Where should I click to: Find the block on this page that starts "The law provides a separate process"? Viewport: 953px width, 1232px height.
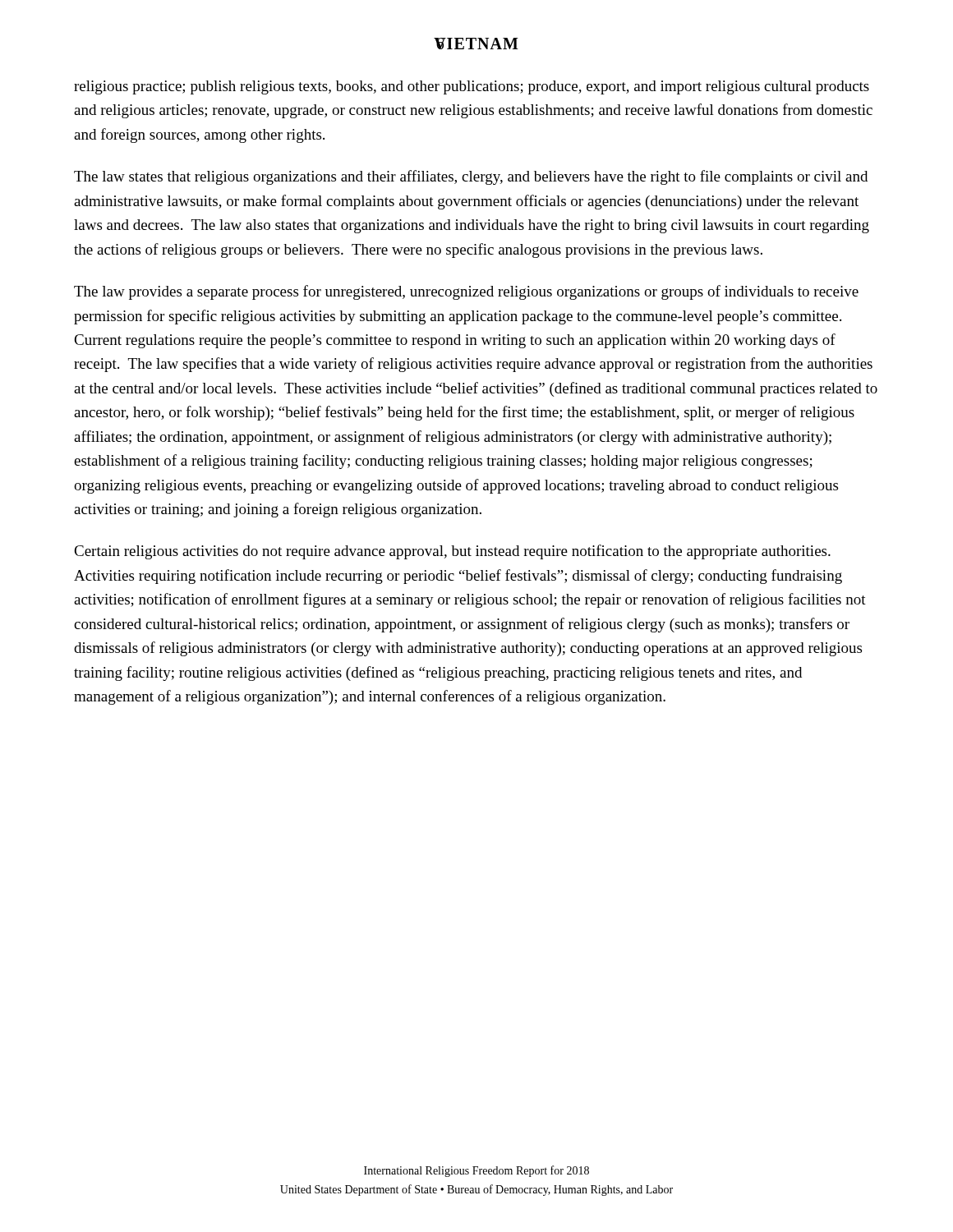(476, 400)
